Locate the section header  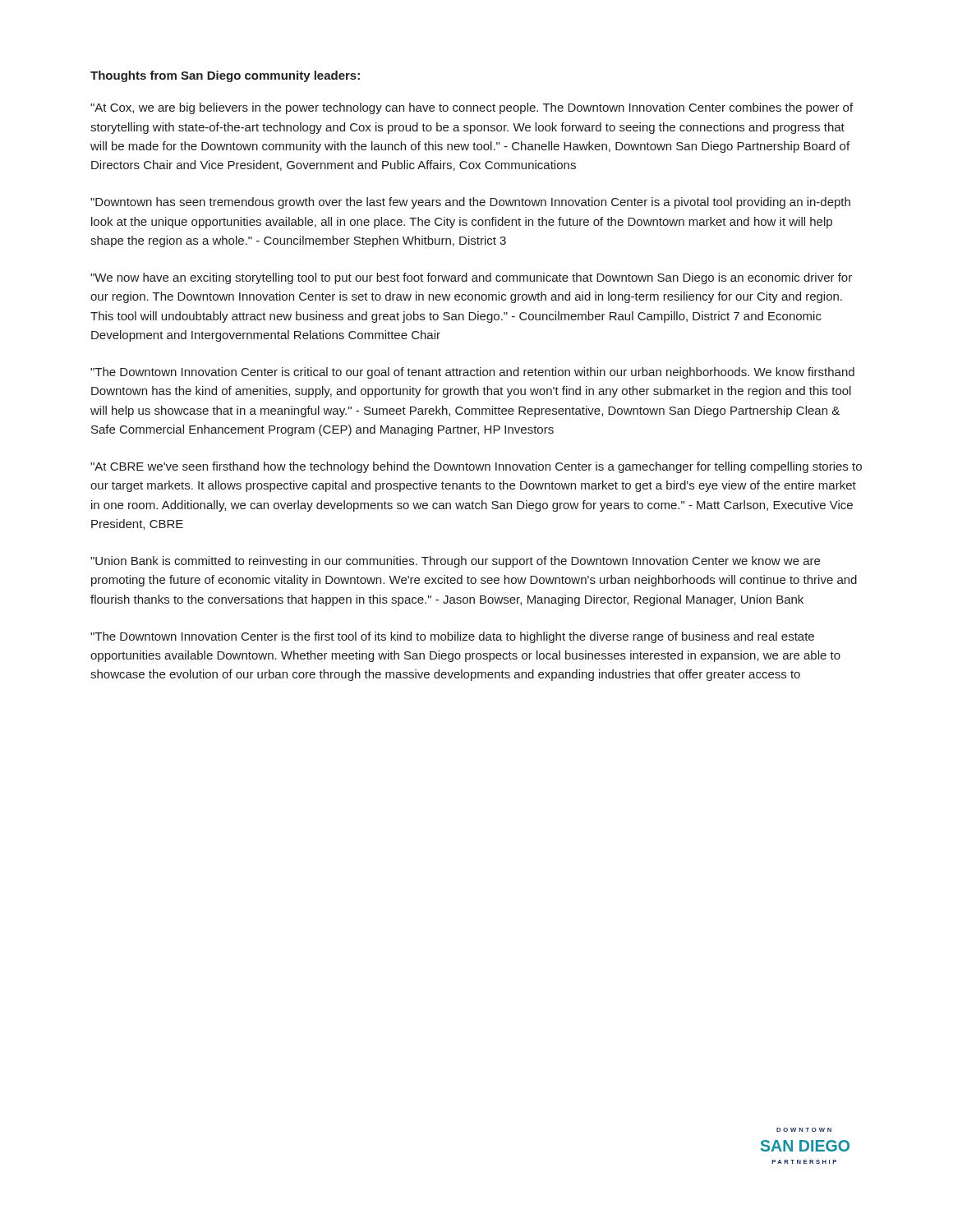(226, 75)
